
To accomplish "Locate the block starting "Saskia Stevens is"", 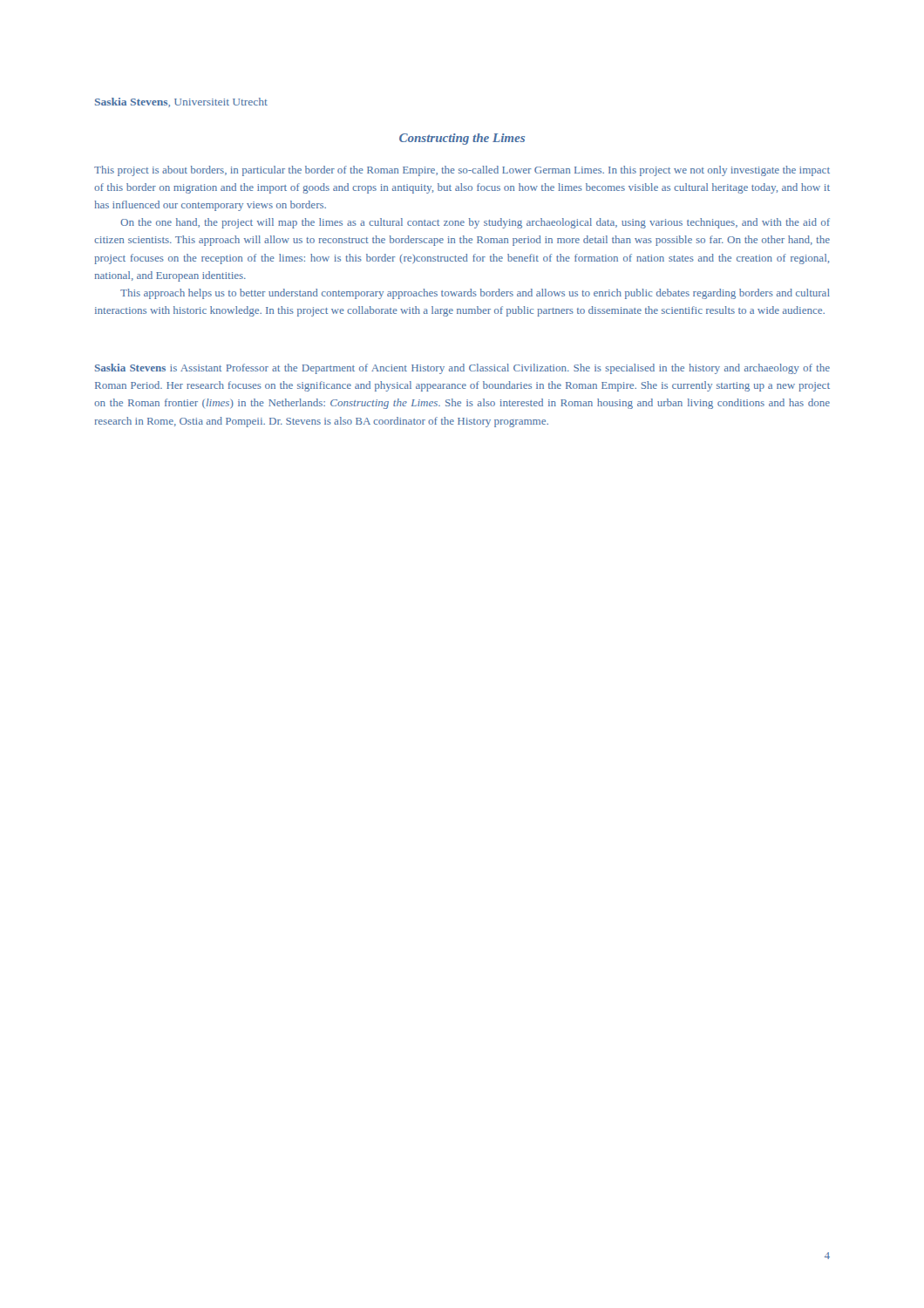I will pyautogui.click(x=462, y=394).
